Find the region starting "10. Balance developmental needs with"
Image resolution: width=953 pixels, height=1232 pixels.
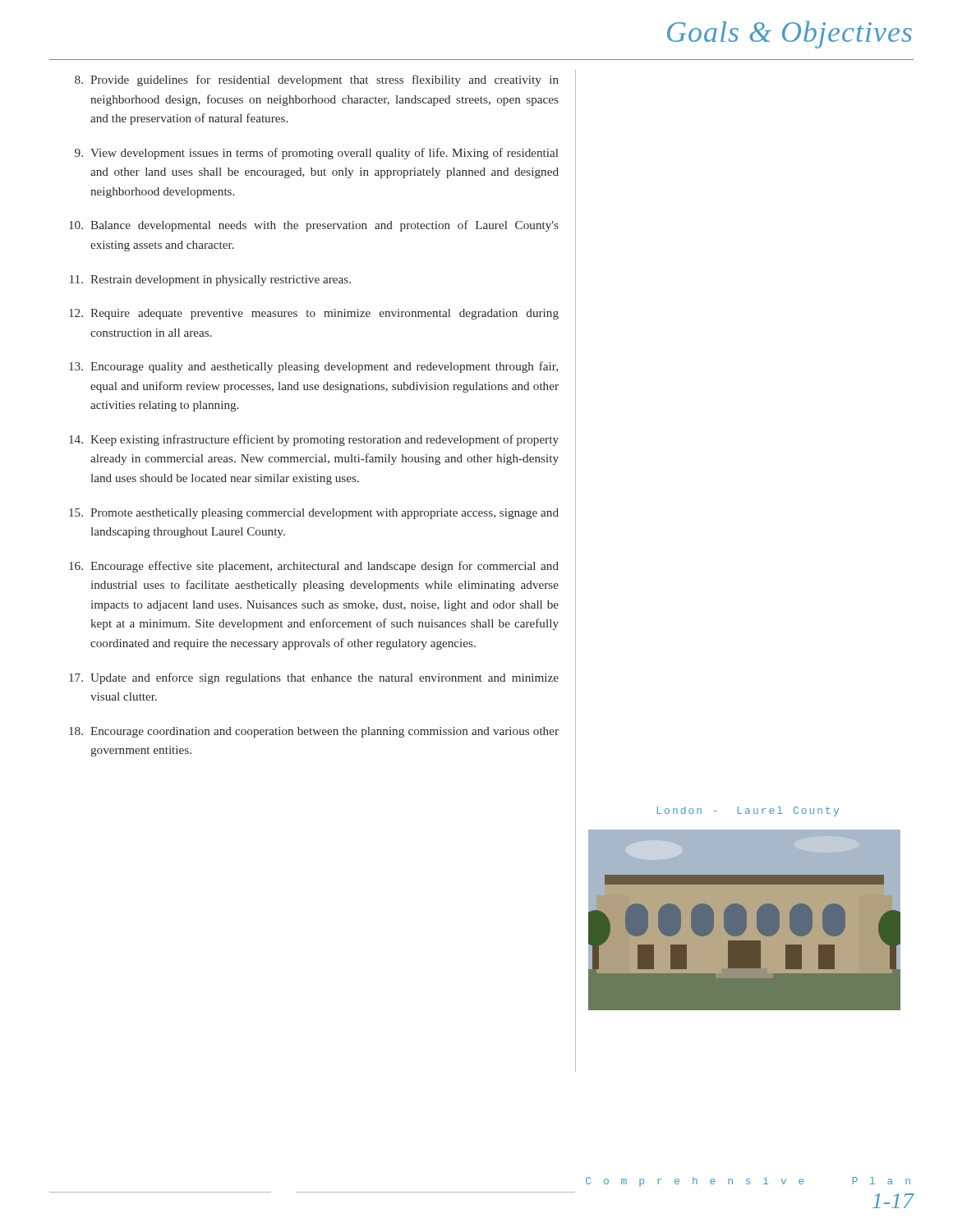click(304, 235)
